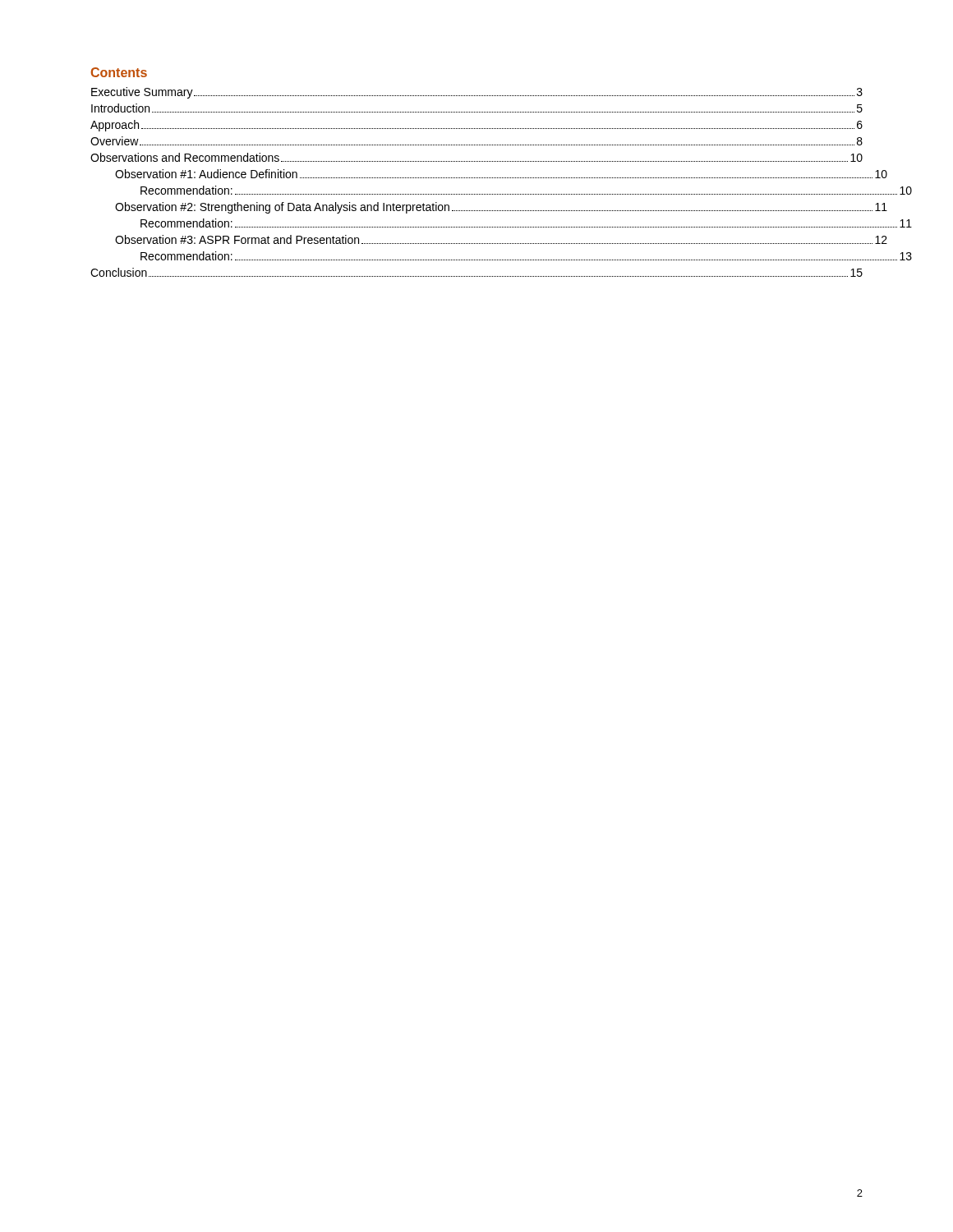Image resolution: width=953 pixels, height=1232 pixels.
Task: Point to the region starting "Observation #3: ASPR"
Action: point(501,239)
